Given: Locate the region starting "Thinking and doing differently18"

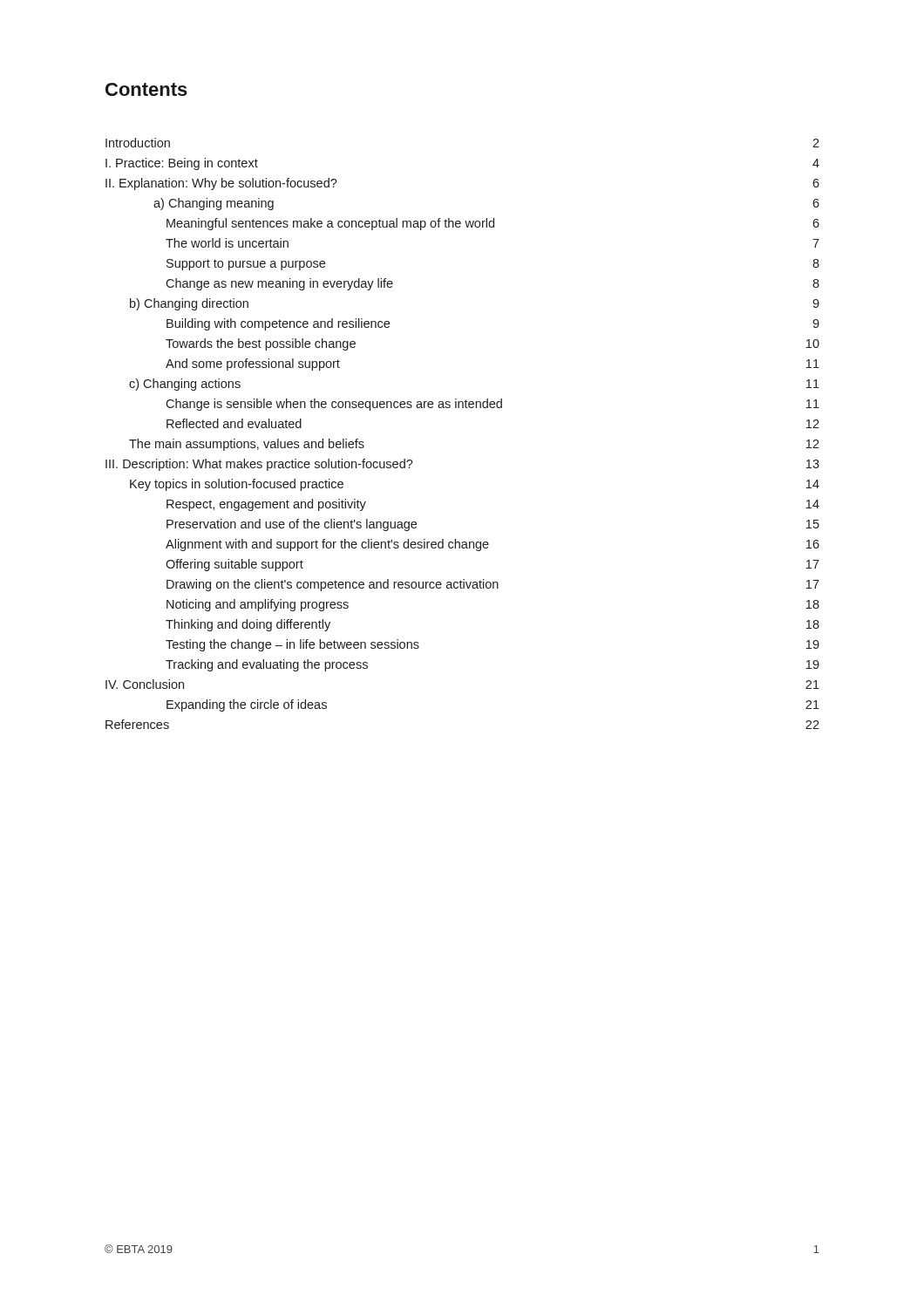Looking at the screenshot, I should 243,625.
